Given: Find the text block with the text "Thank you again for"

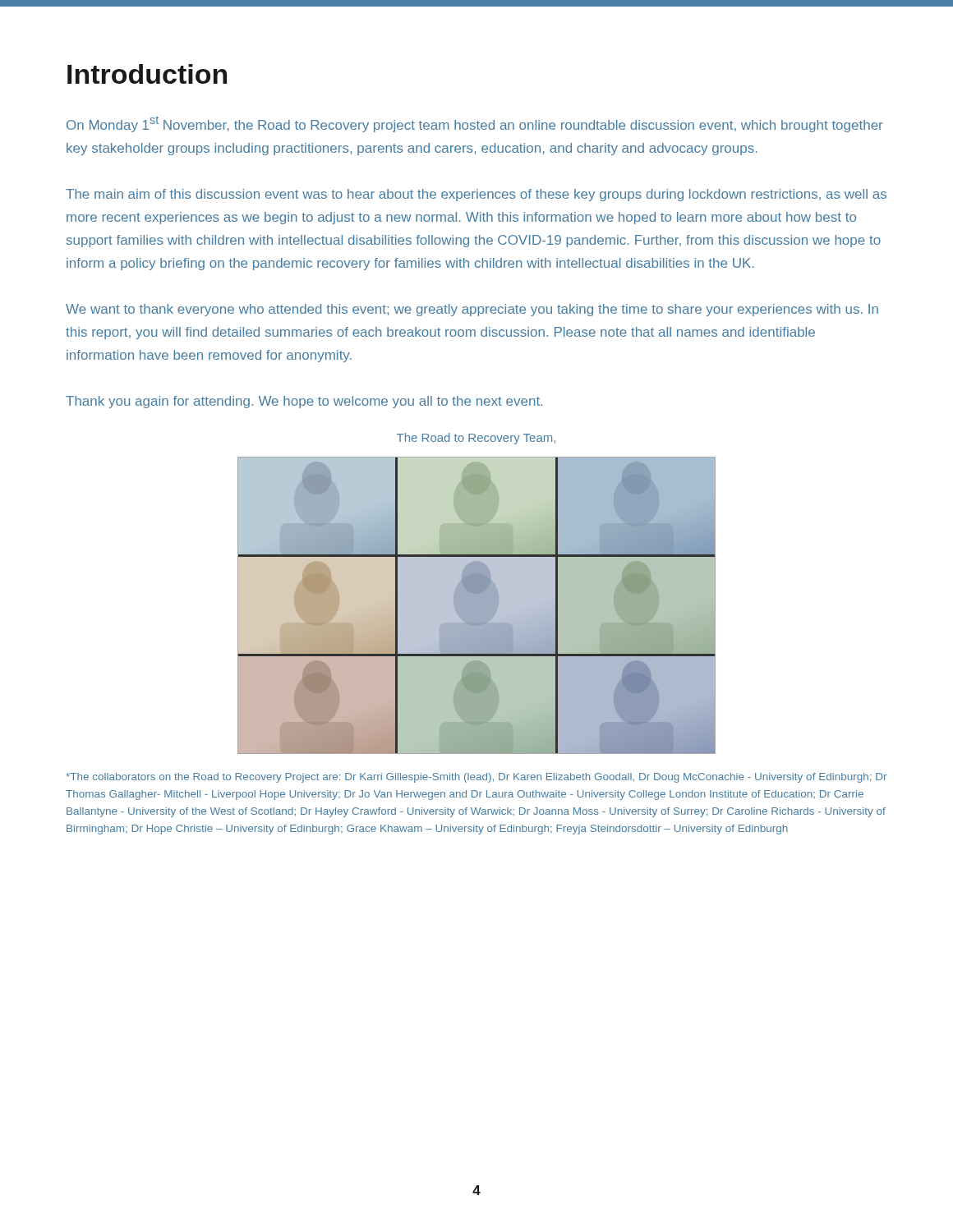Looking at the screenshot, I should coord(305,401).
